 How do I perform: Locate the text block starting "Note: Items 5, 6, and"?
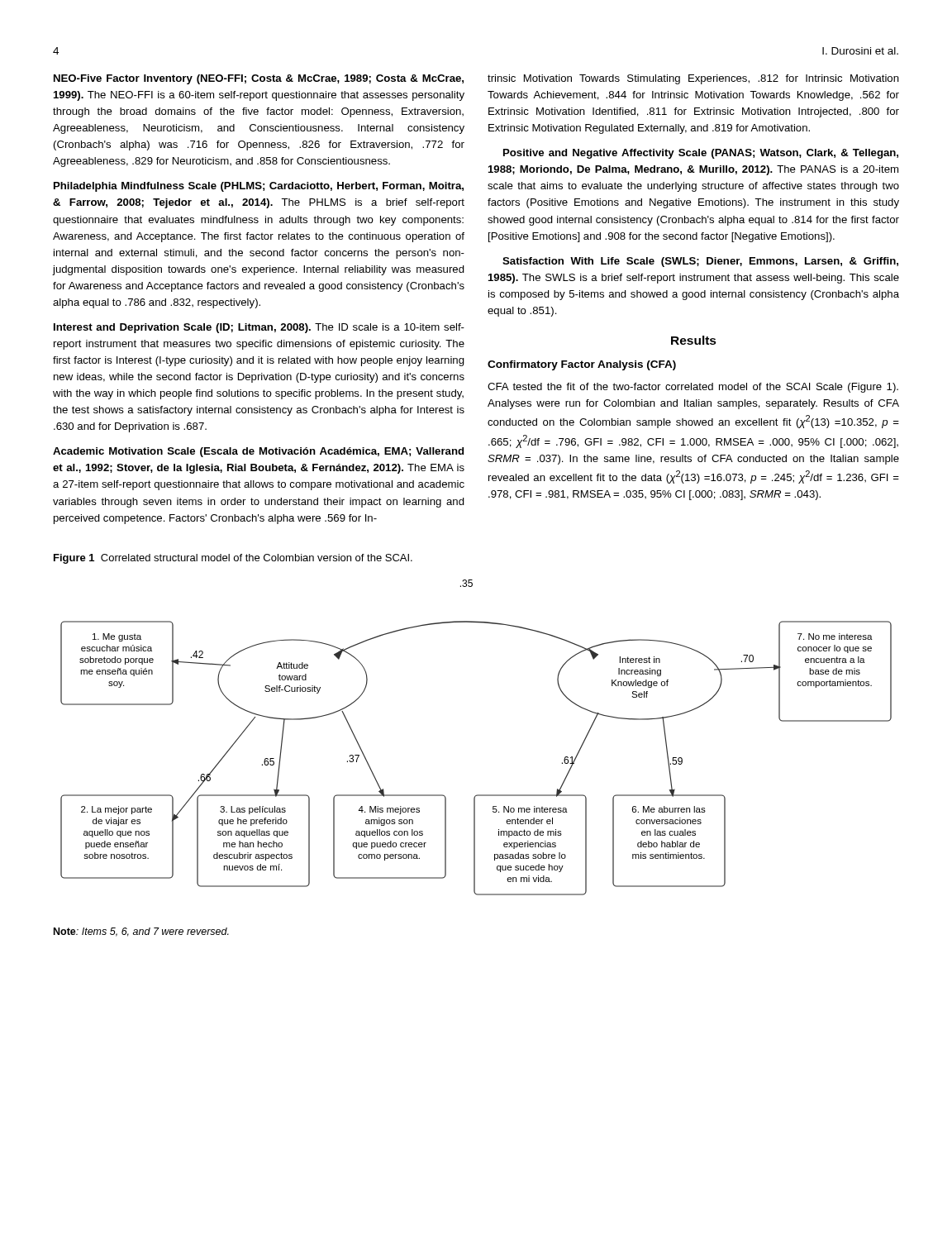pos(141,931)
